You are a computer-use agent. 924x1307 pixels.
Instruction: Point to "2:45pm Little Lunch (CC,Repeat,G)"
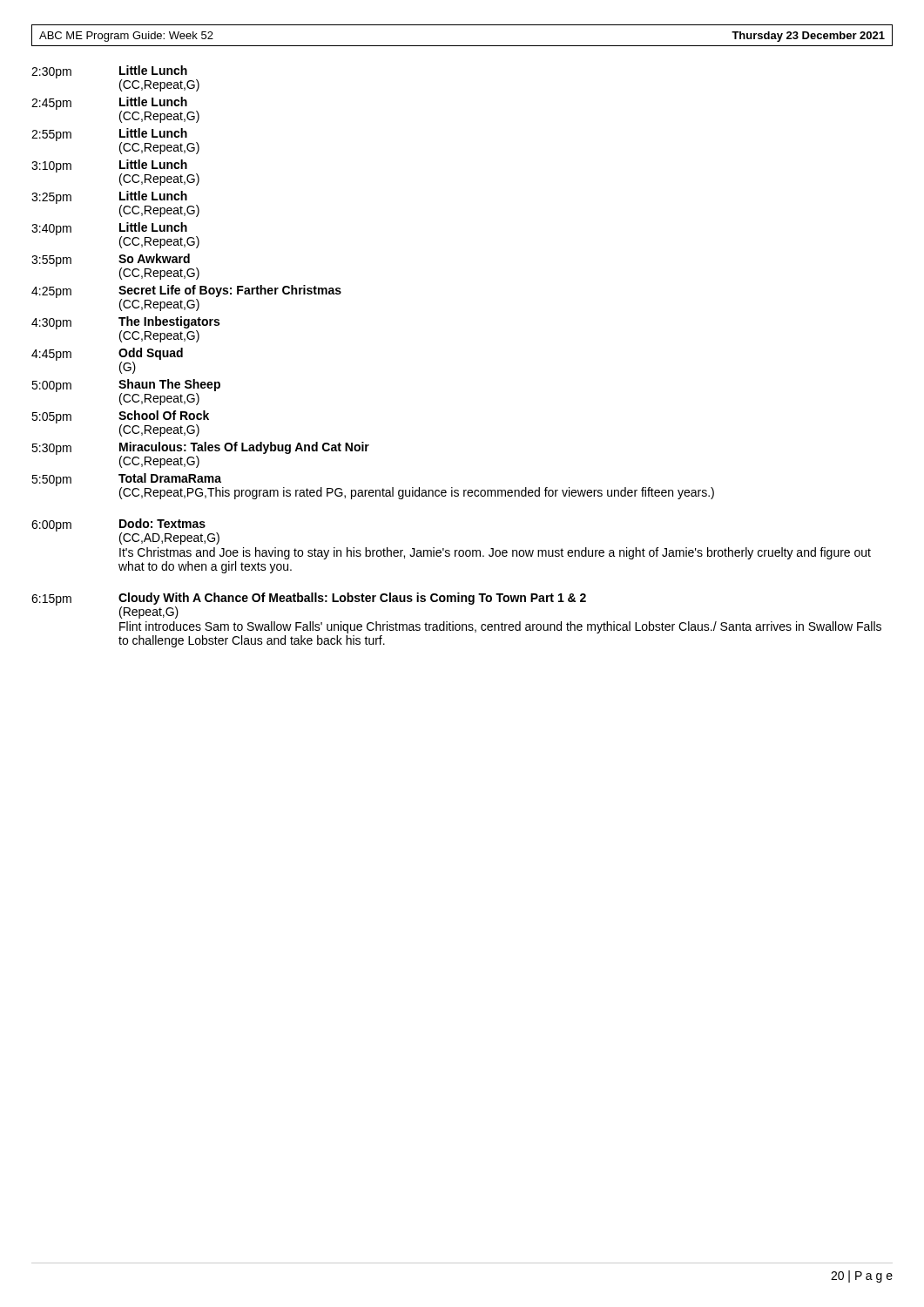(162, 106)
